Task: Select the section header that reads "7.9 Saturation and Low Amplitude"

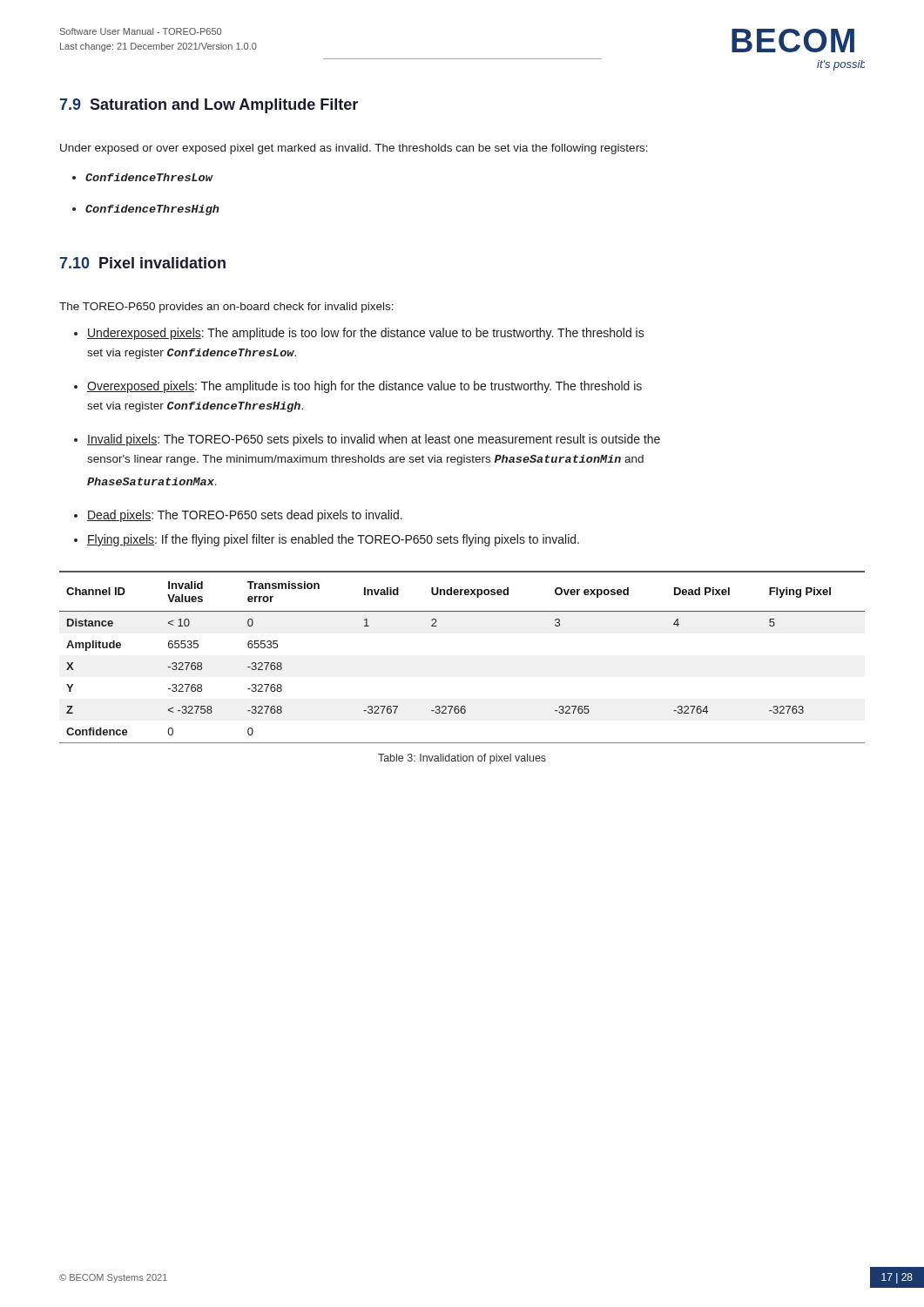Action: 209,105
